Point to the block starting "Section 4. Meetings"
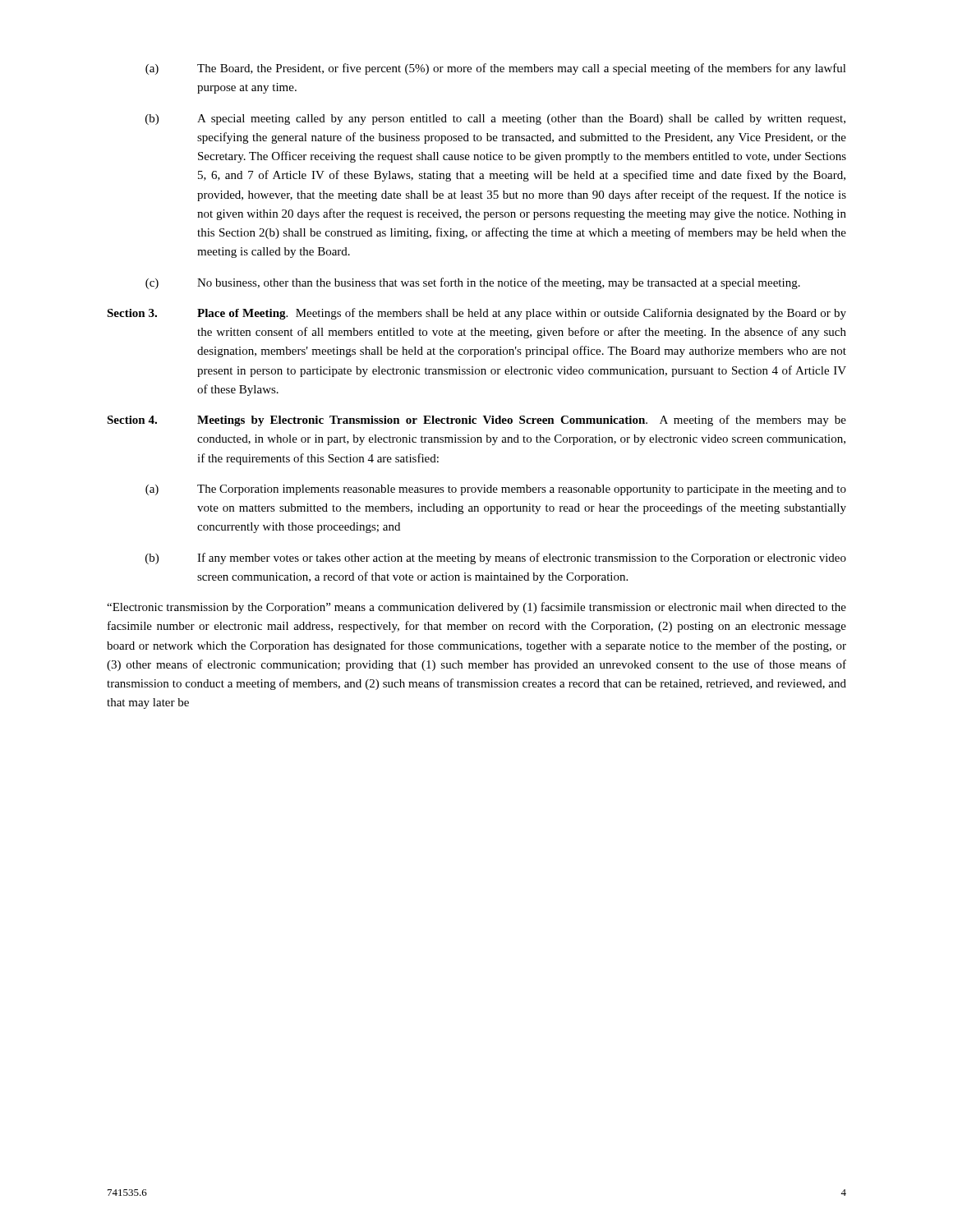This screenshot has height=1232, width=953. click(476, 439)
